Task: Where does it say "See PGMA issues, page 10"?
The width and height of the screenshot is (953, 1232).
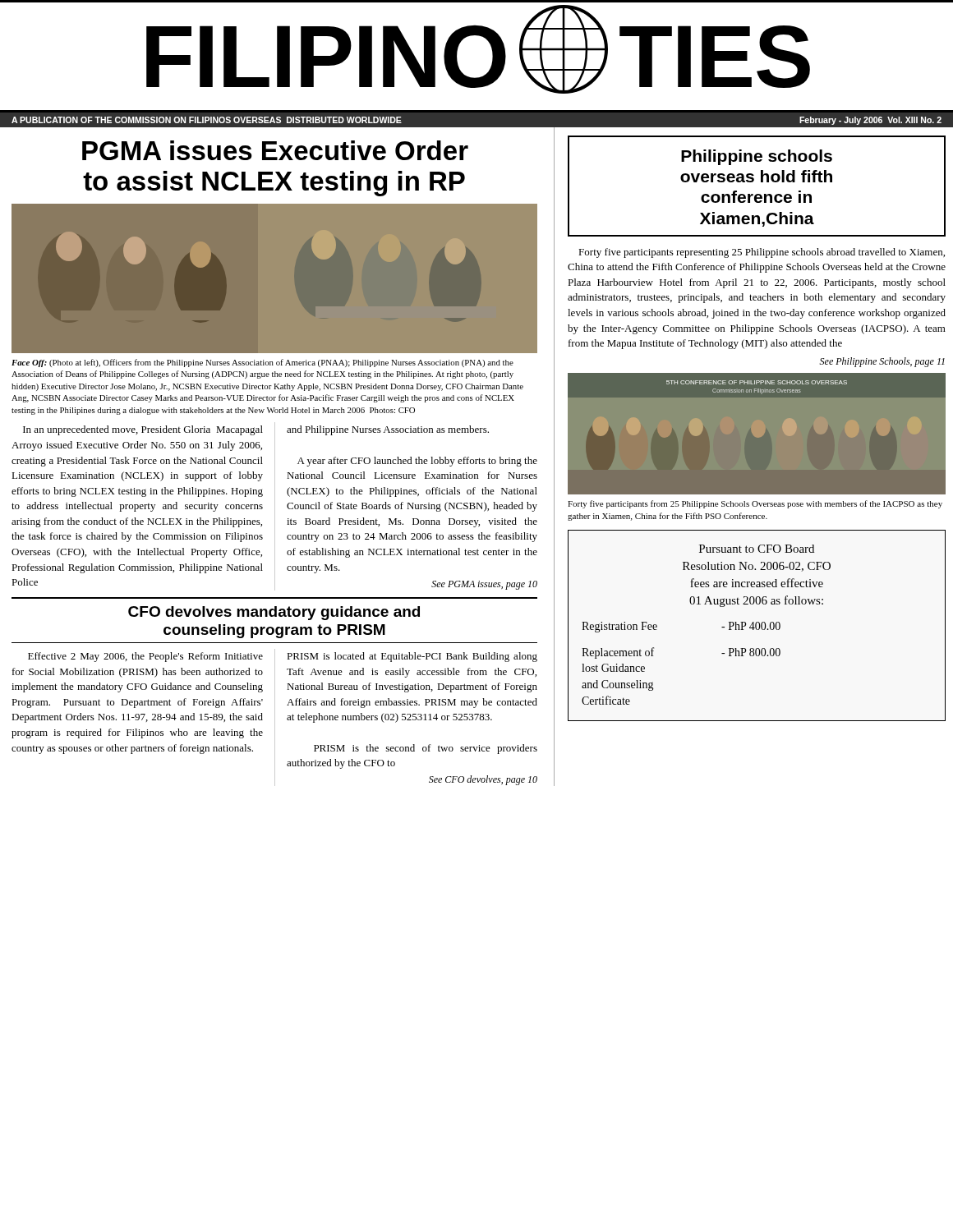Action: [x=484, y=584]
